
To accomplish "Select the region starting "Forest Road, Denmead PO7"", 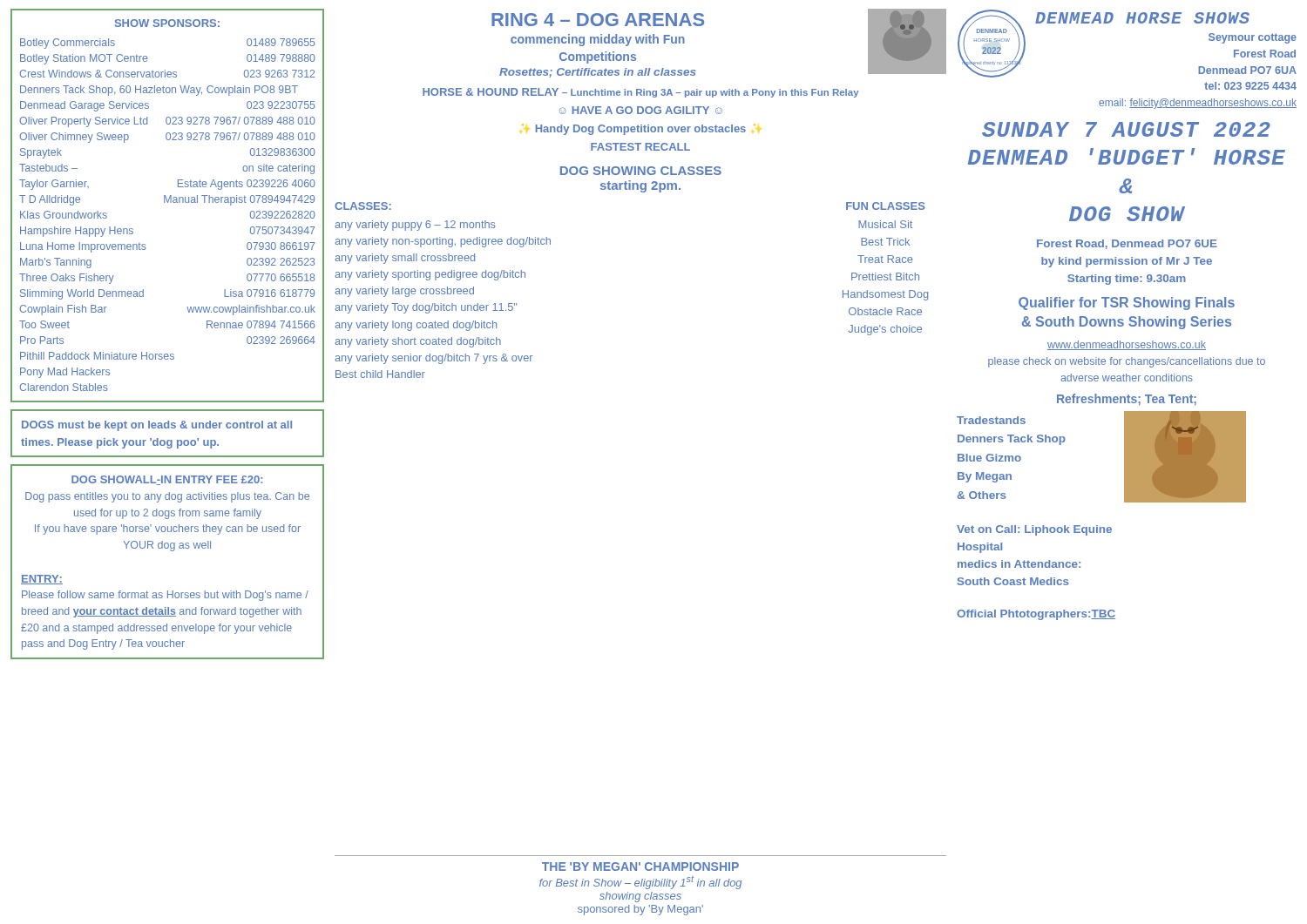I will tap(1127, 261).
